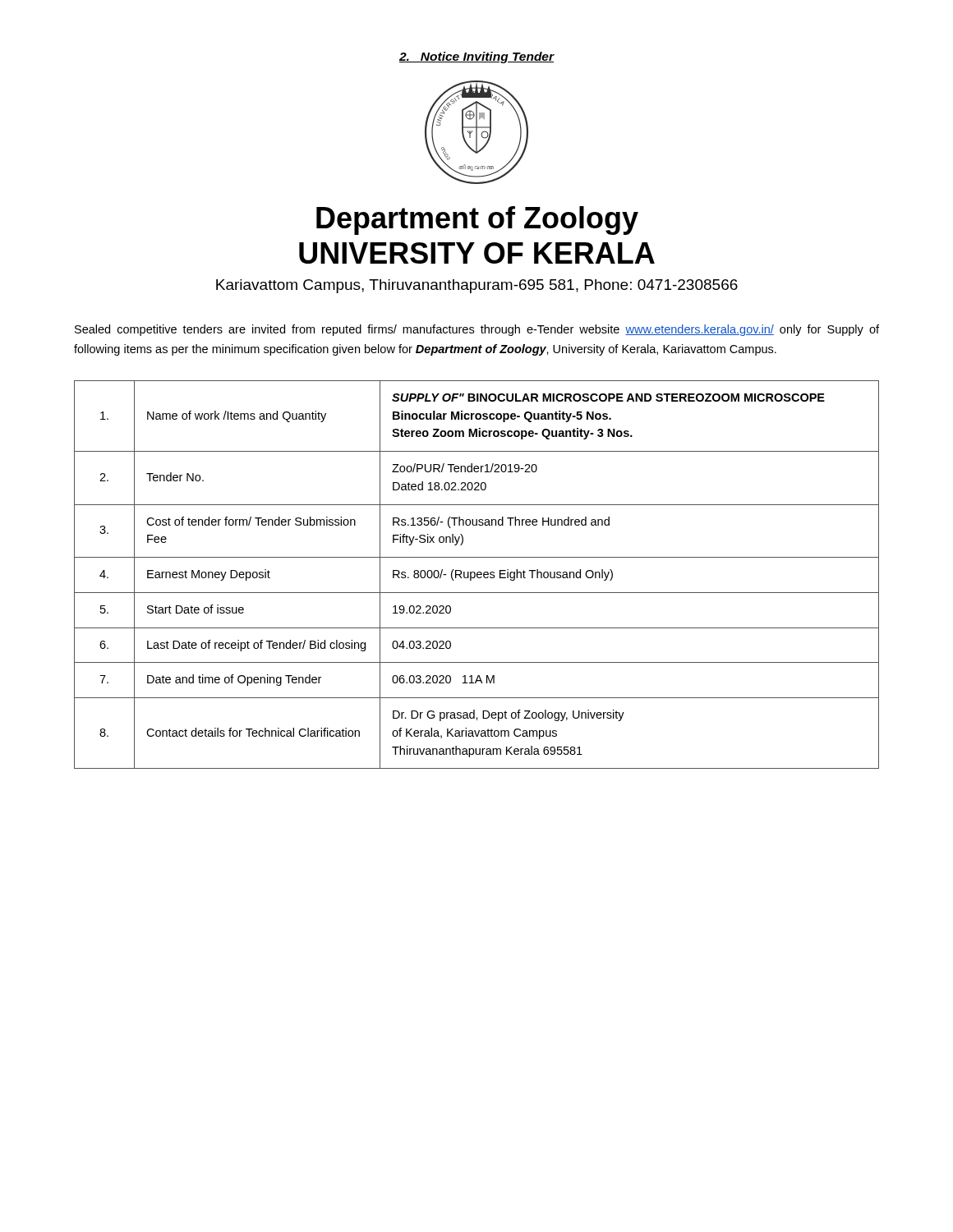Image resolution: width=953 pixels, height=1232 pixels.
Task: Locate the element starting "Sealed competitive tenders are invited from reputed"
Action: click(476, 339)
